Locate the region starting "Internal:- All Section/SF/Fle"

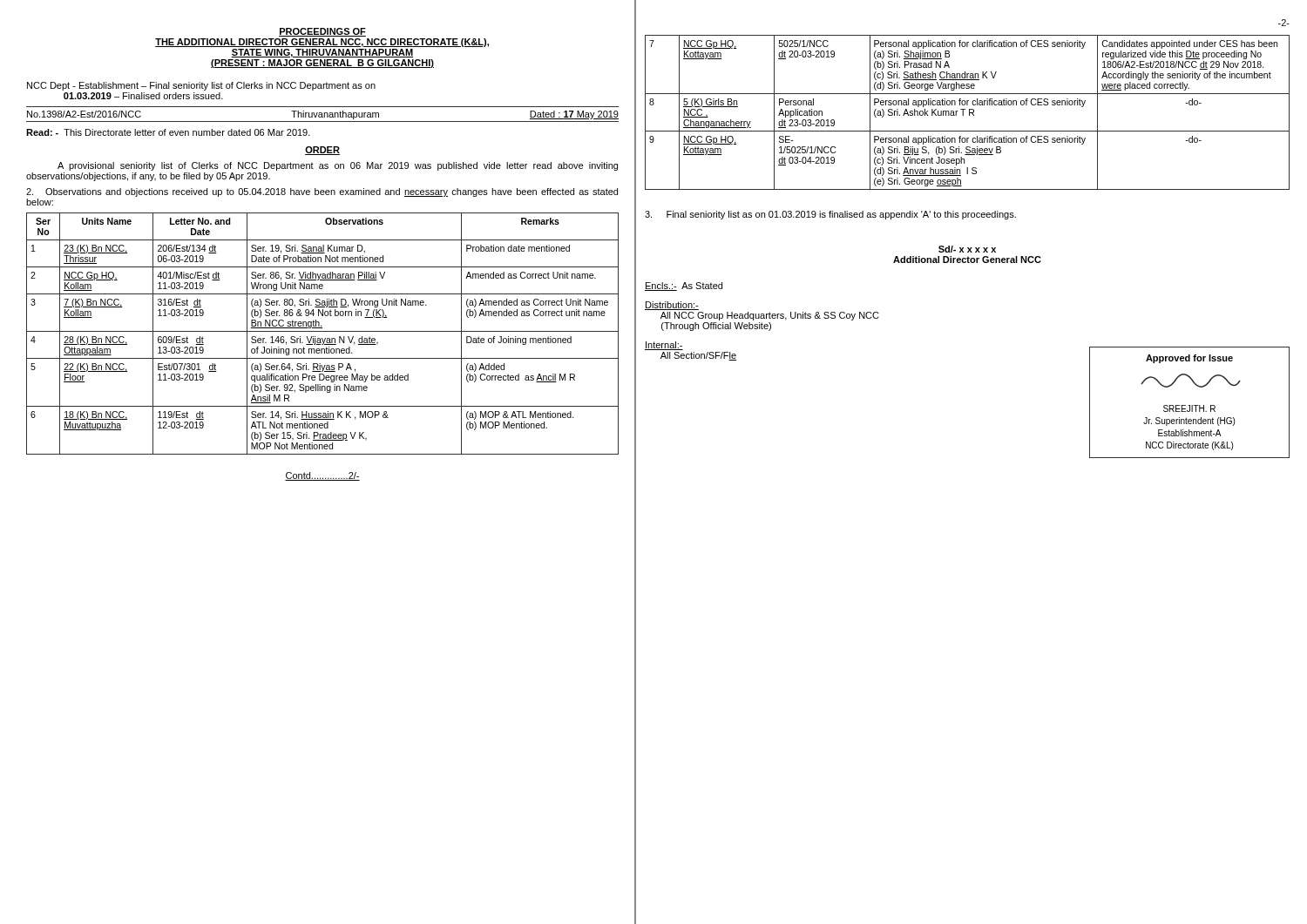coord(691,350)
